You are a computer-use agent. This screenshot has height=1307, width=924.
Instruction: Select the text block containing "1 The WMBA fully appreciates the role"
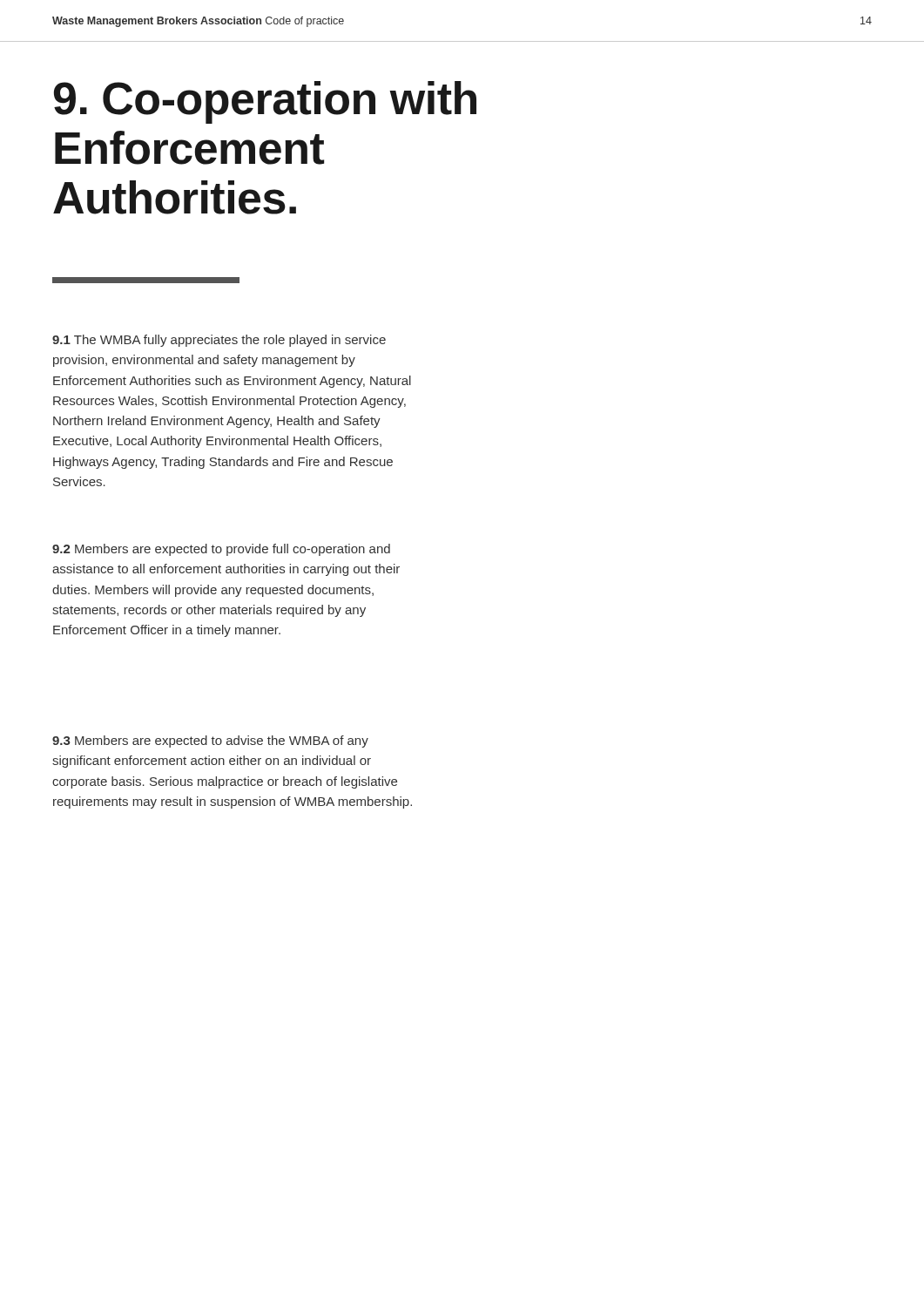[232, 410]
